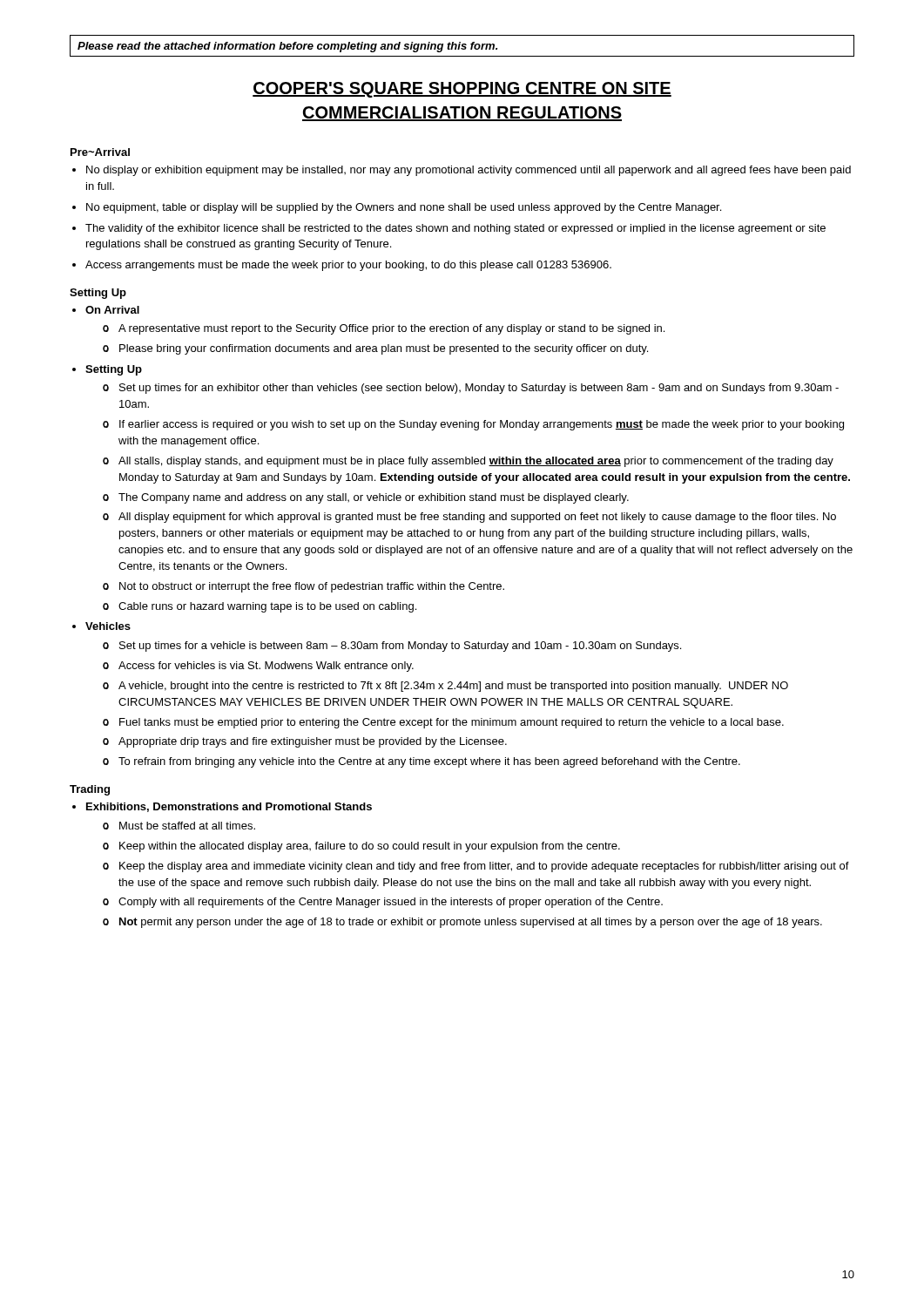The image size is (924, 1307).
Task: Point to the block beginning "Vehicles o Set up"
Action: (470, 695)
